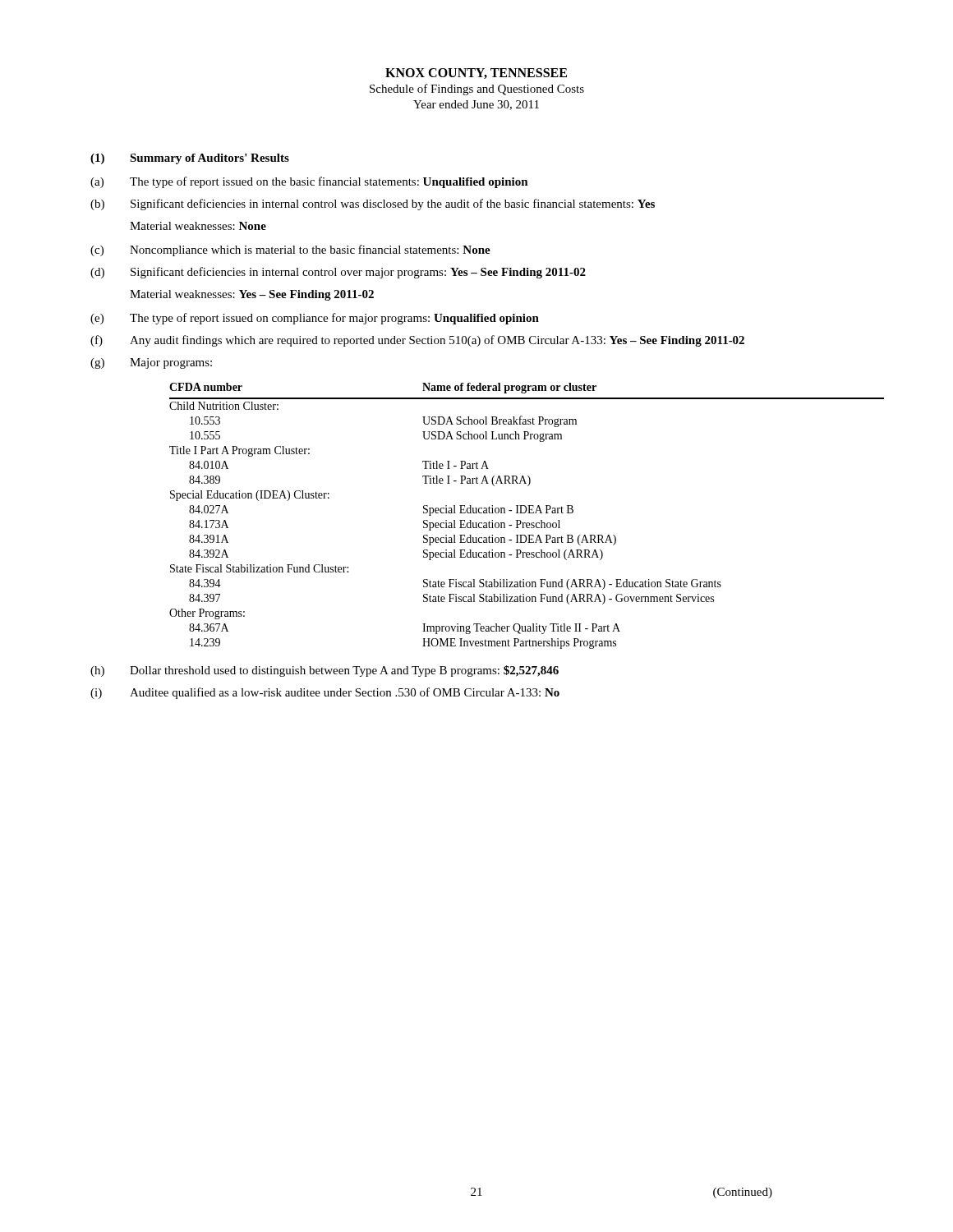Select the list item that reads "(c) Noncompliance which is material to the basic"
This screenshot has width=953, height=1232.
point(476,250)
